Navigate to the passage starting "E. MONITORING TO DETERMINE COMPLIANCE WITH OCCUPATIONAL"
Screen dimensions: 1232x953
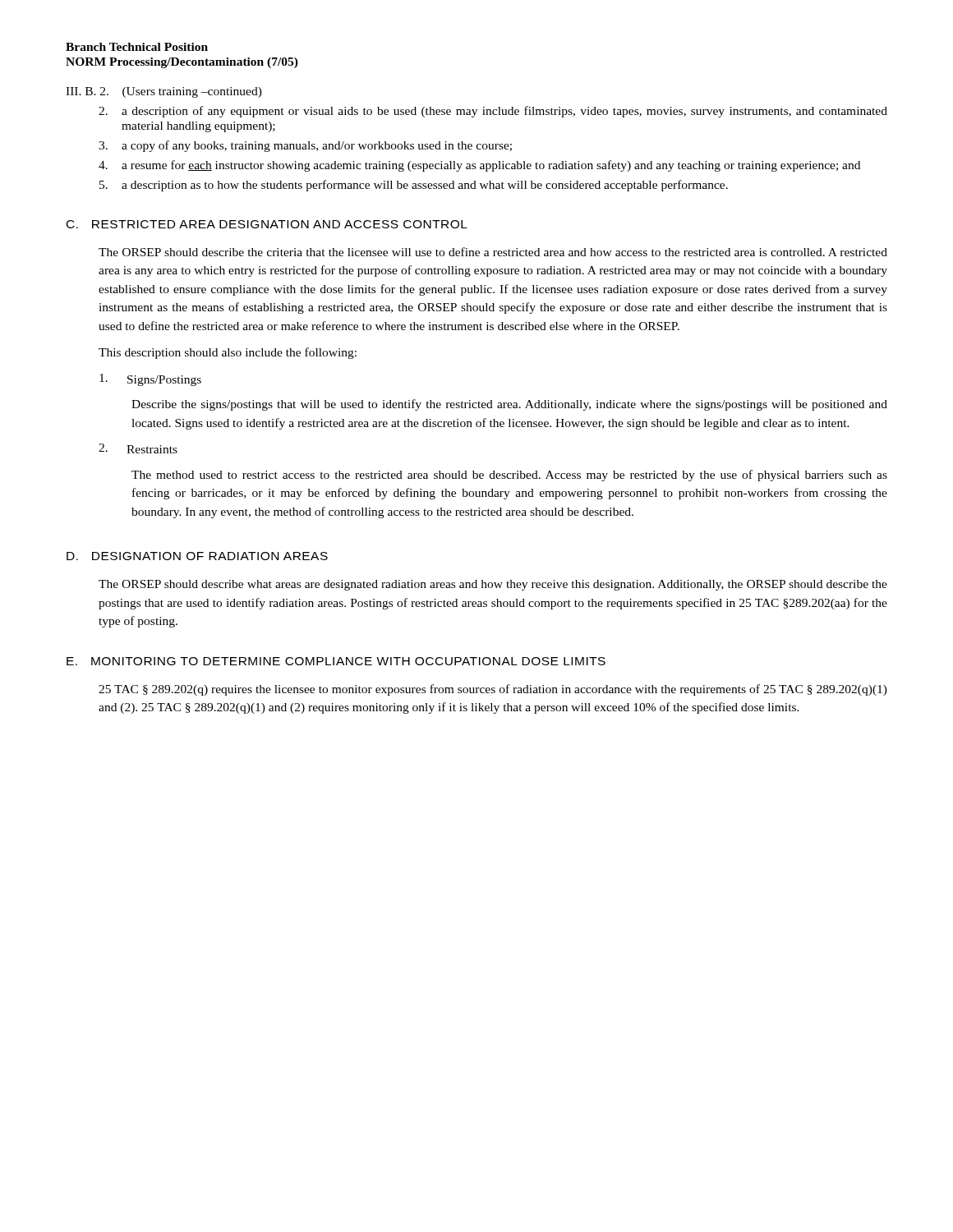[x=336, y=660]
